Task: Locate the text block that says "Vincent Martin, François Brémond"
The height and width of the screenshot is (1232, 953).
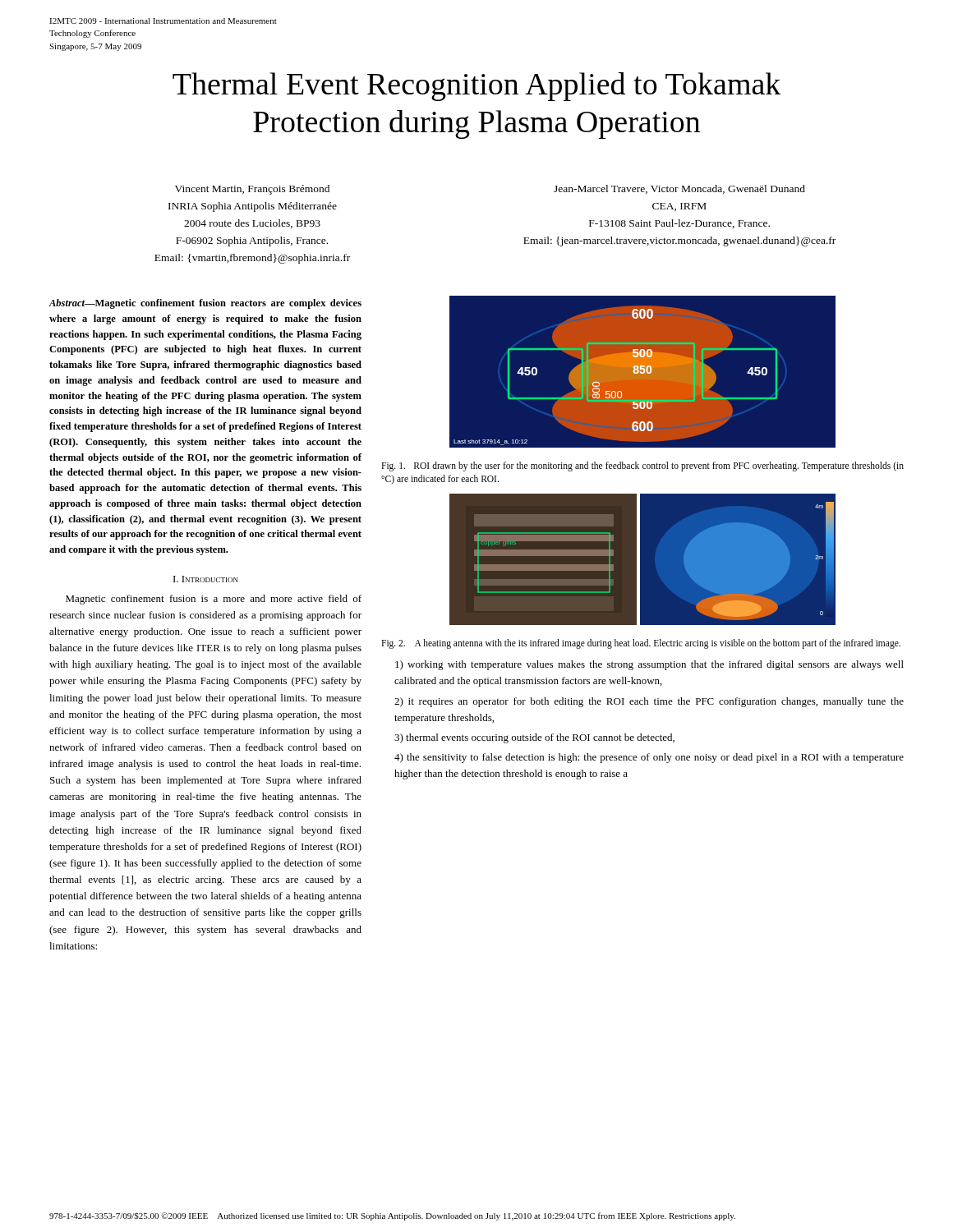Action: pyautogui.click(x=252, y=223)
